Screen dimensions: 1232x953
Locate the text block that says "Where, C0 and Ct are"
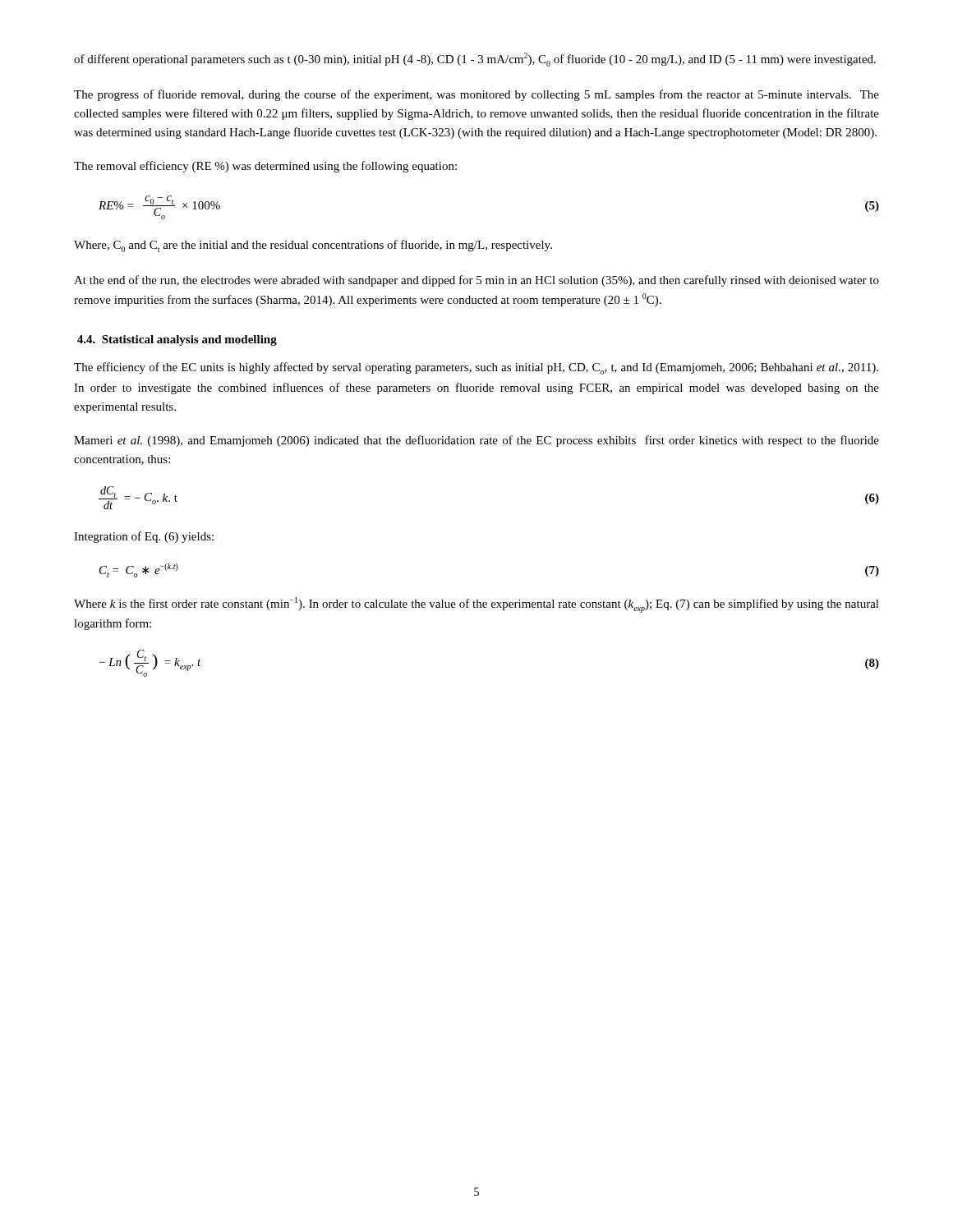click(x=313, y=246)
